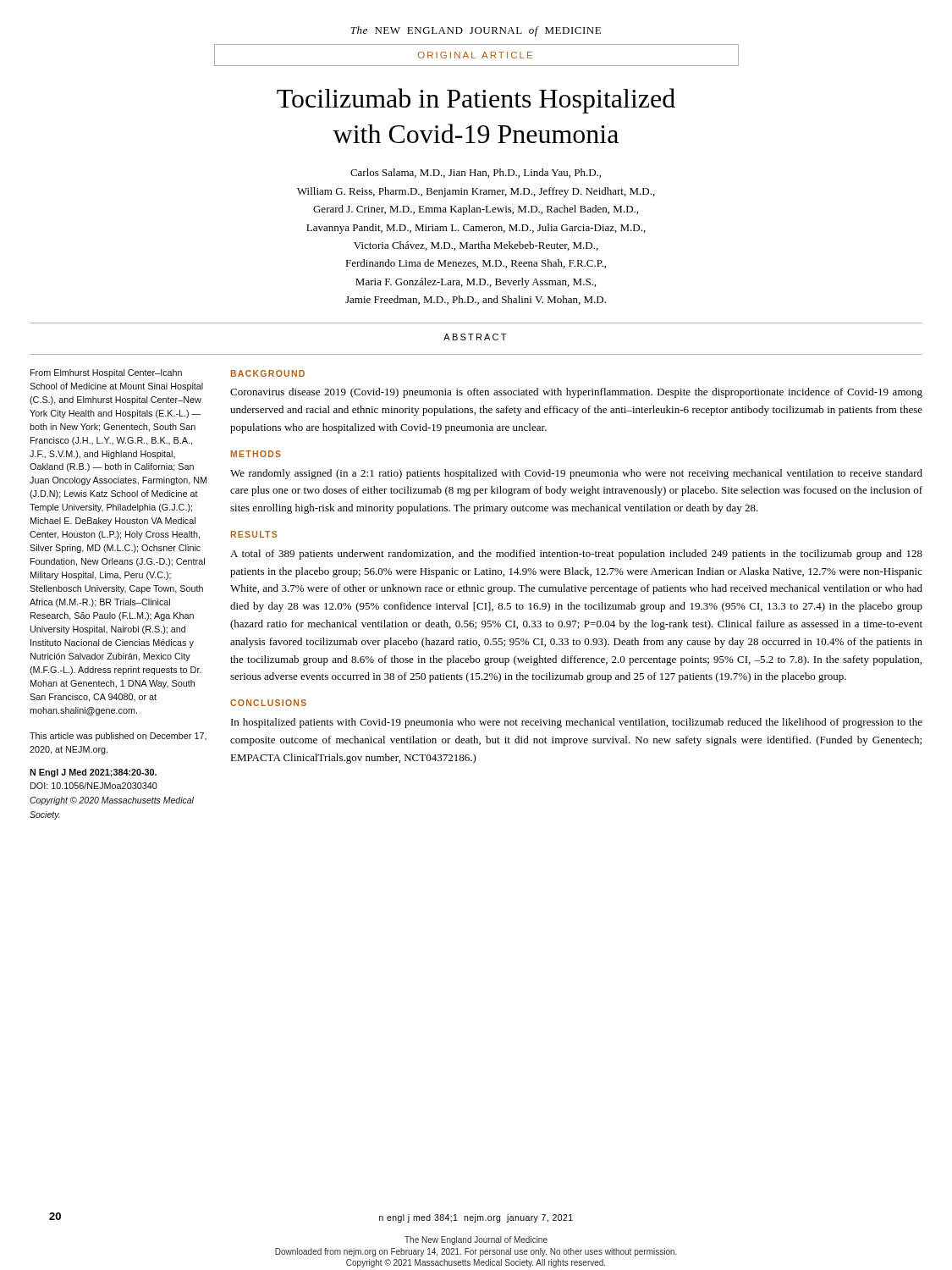Viewport: 952px width, 1270px height.
Task: Find the block on this page that starts "From Elmhurst Hospital Center–Icahn School of Medicine at"
Action: (x=118, y=541)
